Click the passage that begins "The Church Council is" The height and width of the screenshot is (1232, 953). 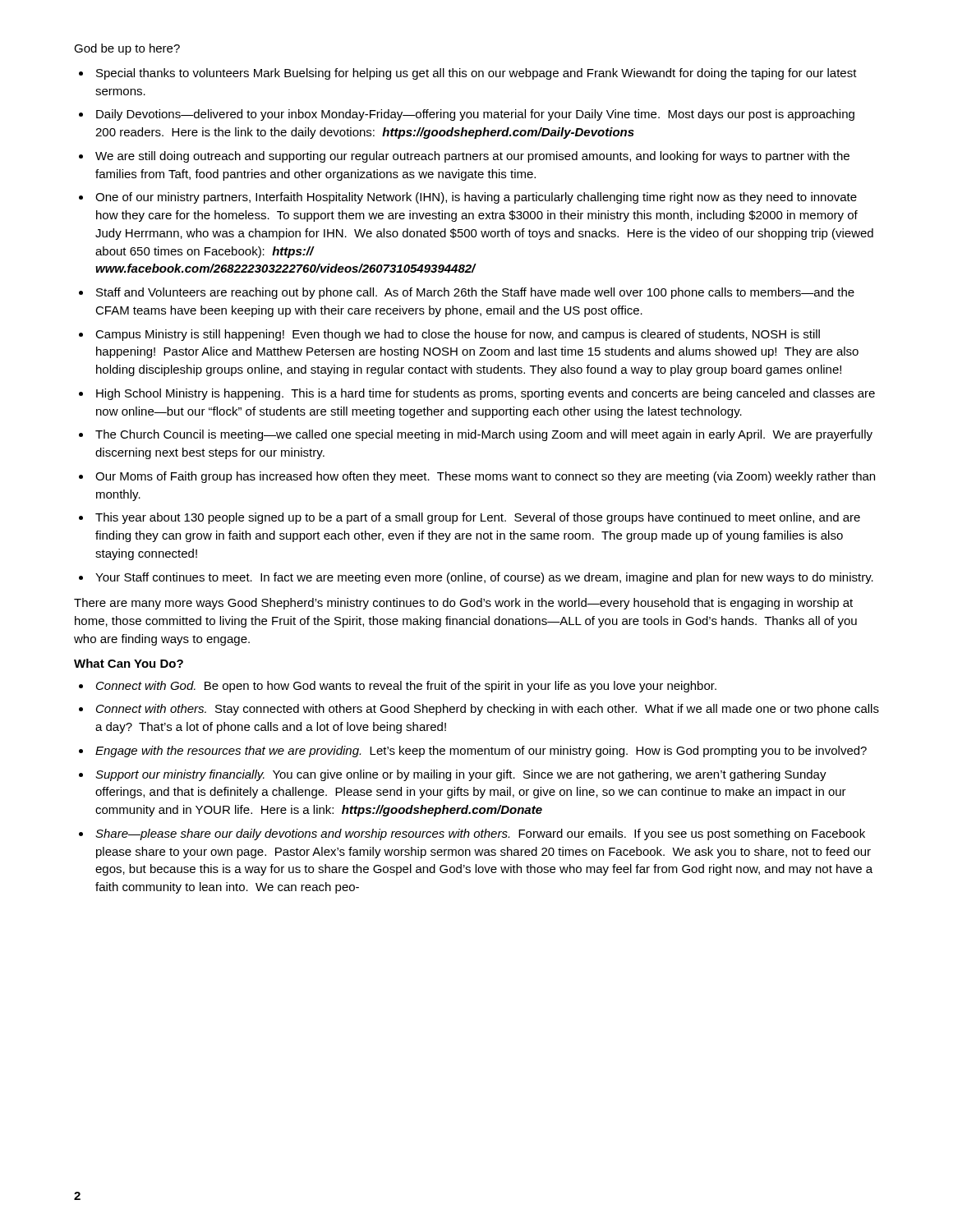[x=484, y=443]
